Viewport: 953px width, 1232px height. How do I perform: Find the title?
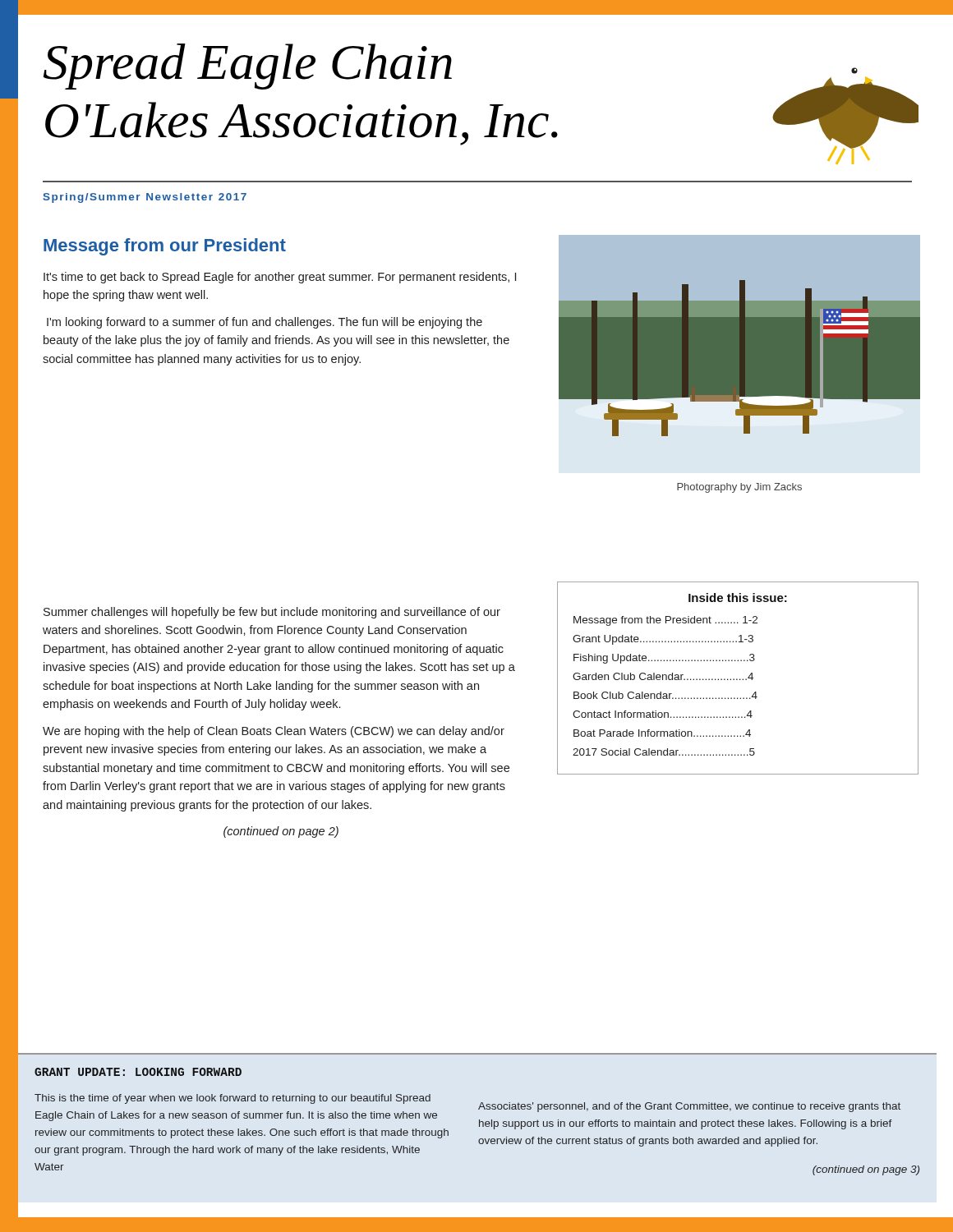click(x=396, y=91)
